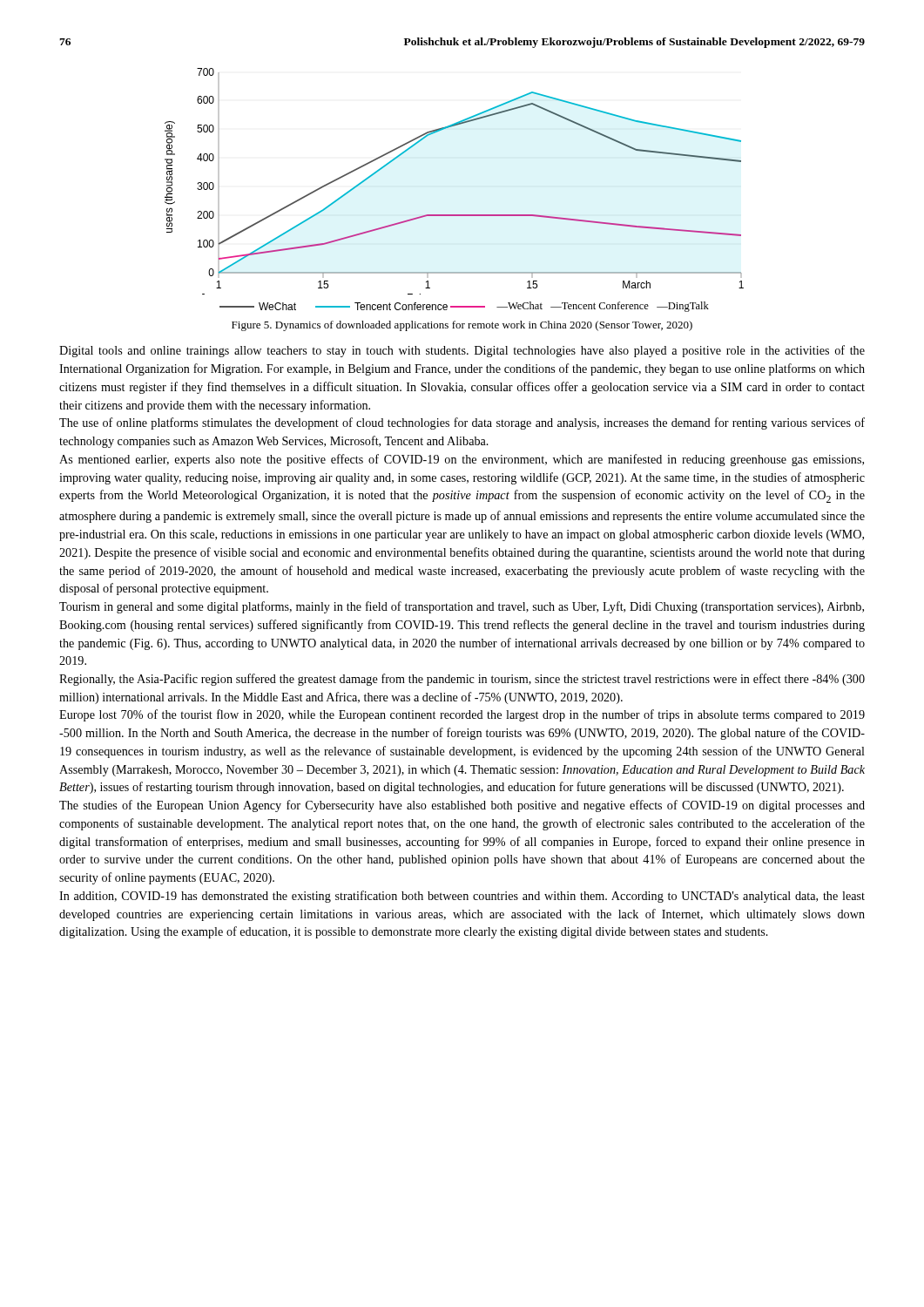
Task: Point to the region starting "Digital tools and online trainings allow"
Action: click(x=462, y=378)
